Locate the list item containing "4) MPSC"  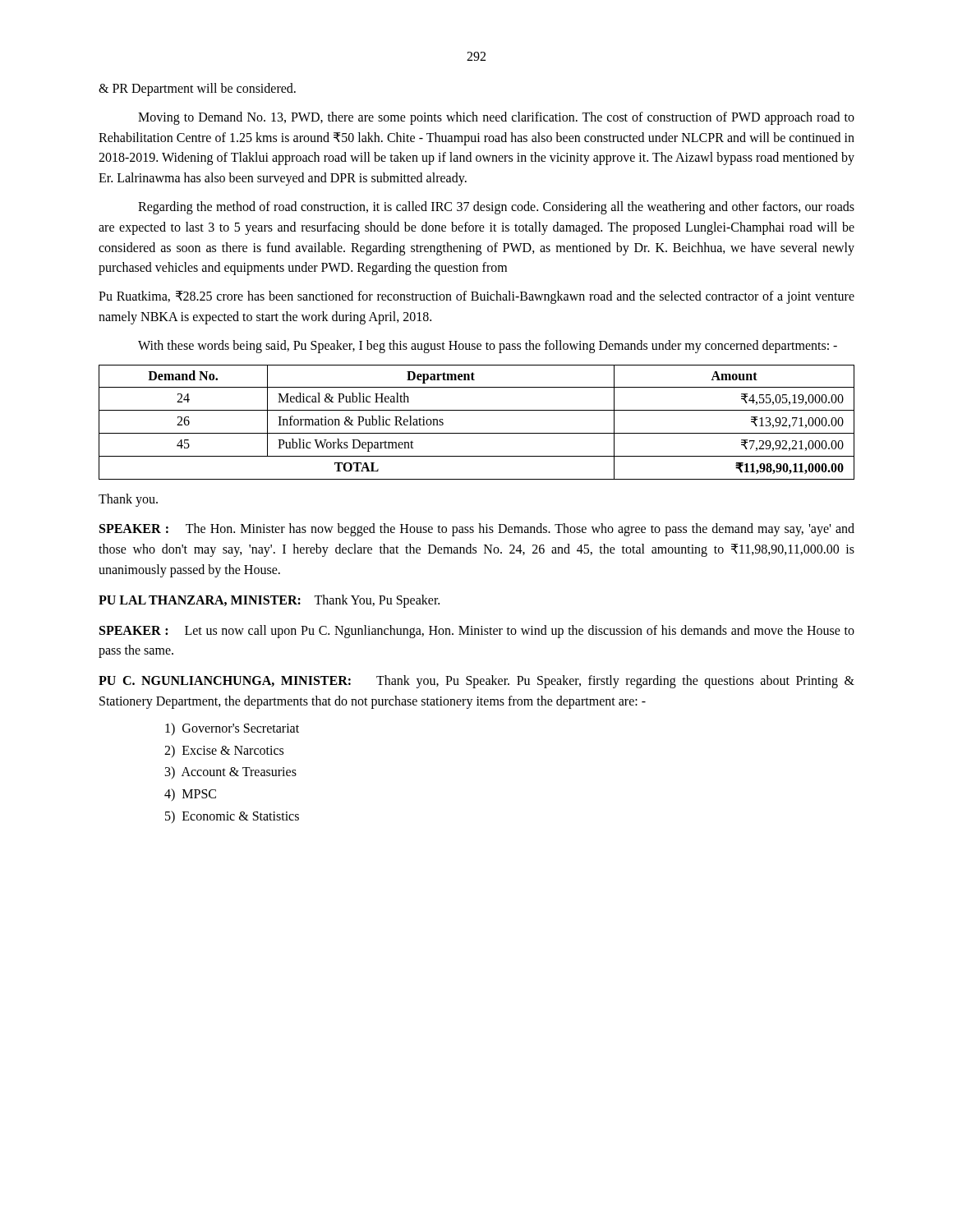[x=191, y=794]
